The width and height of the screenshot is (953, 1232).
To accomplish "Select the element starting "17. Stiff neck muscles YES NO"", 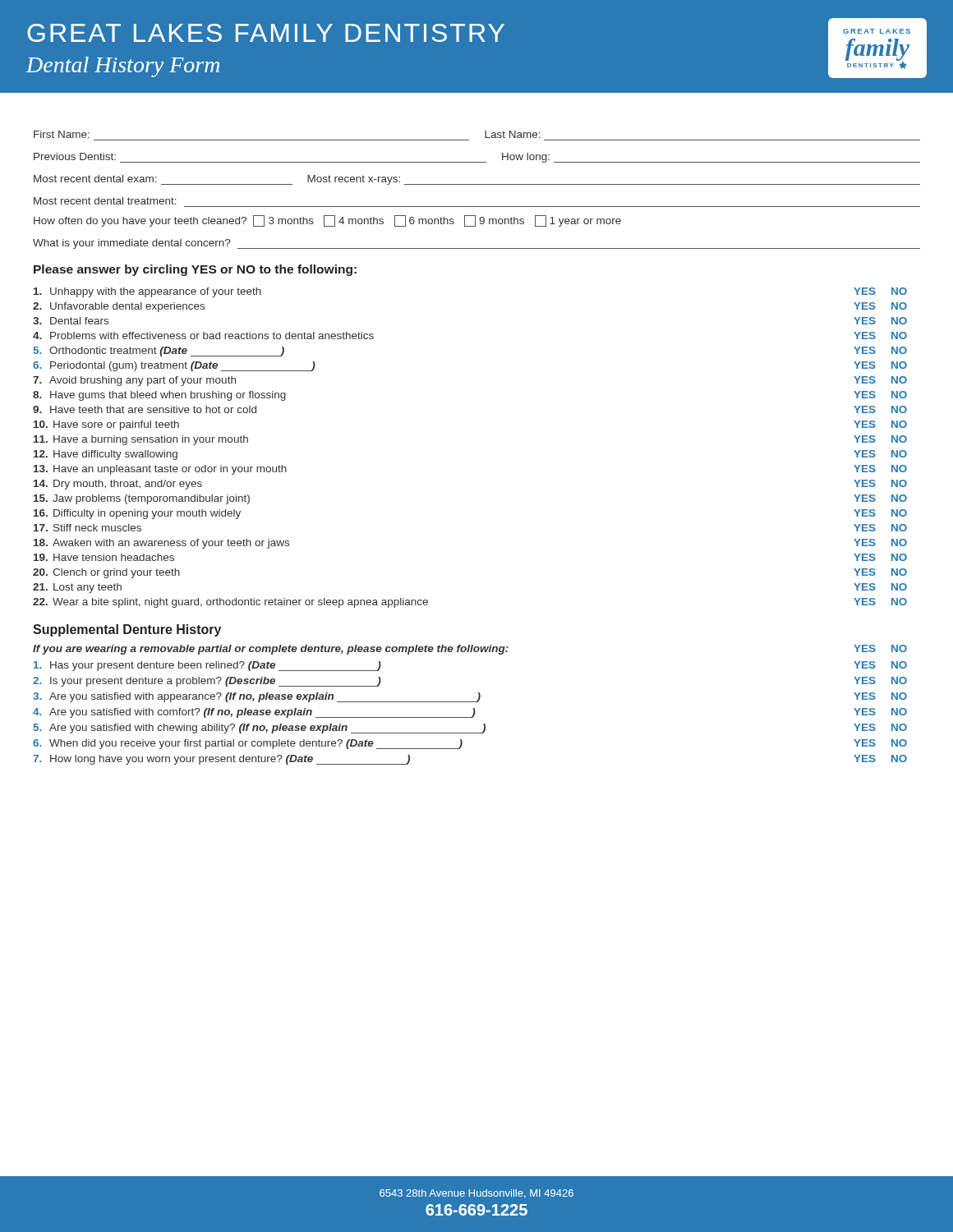I will click(88, 528).
